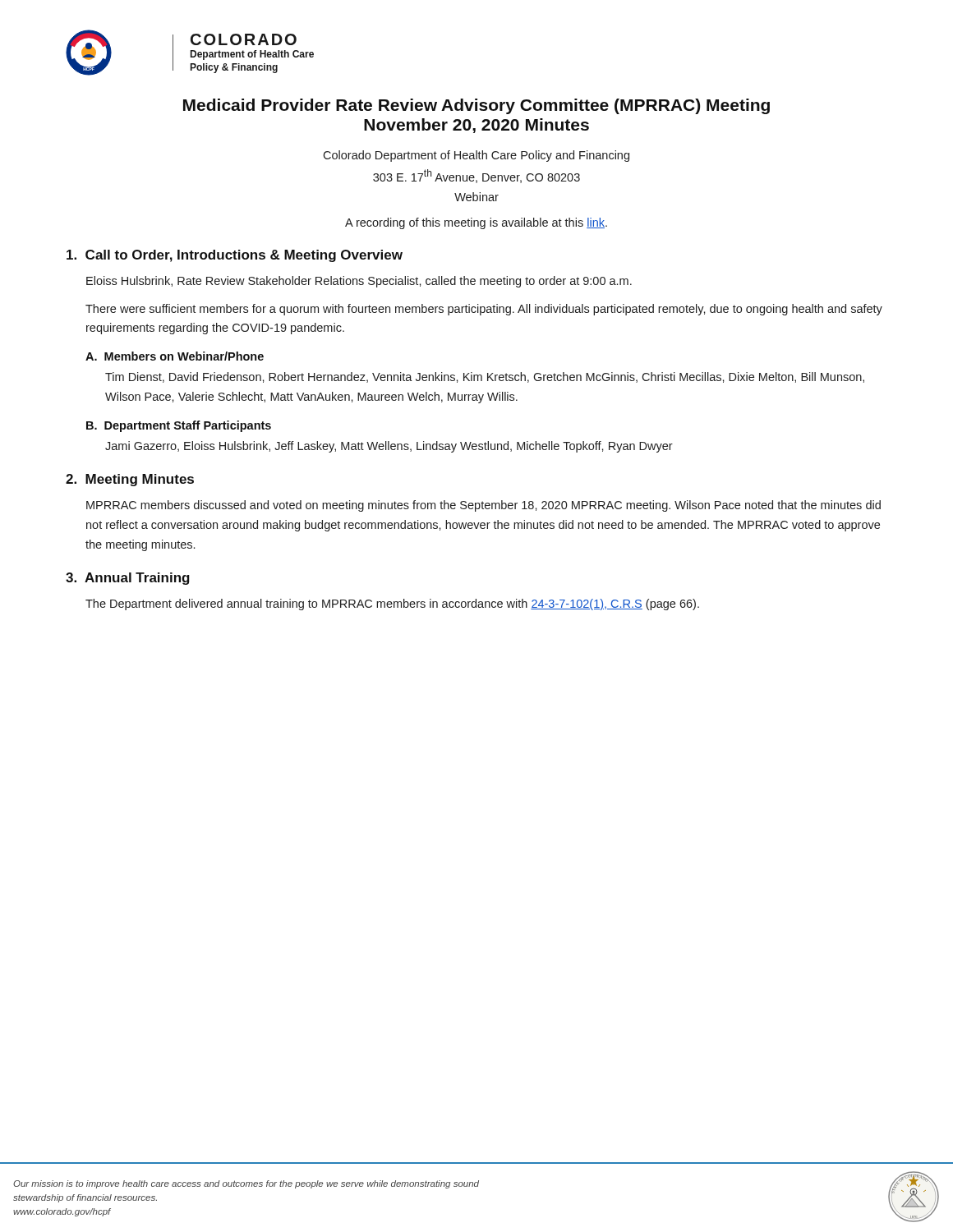Where does it say "A. Members on Webinar/Phone"?
Screen dimensions: 1232x953
tap(175, 357)
